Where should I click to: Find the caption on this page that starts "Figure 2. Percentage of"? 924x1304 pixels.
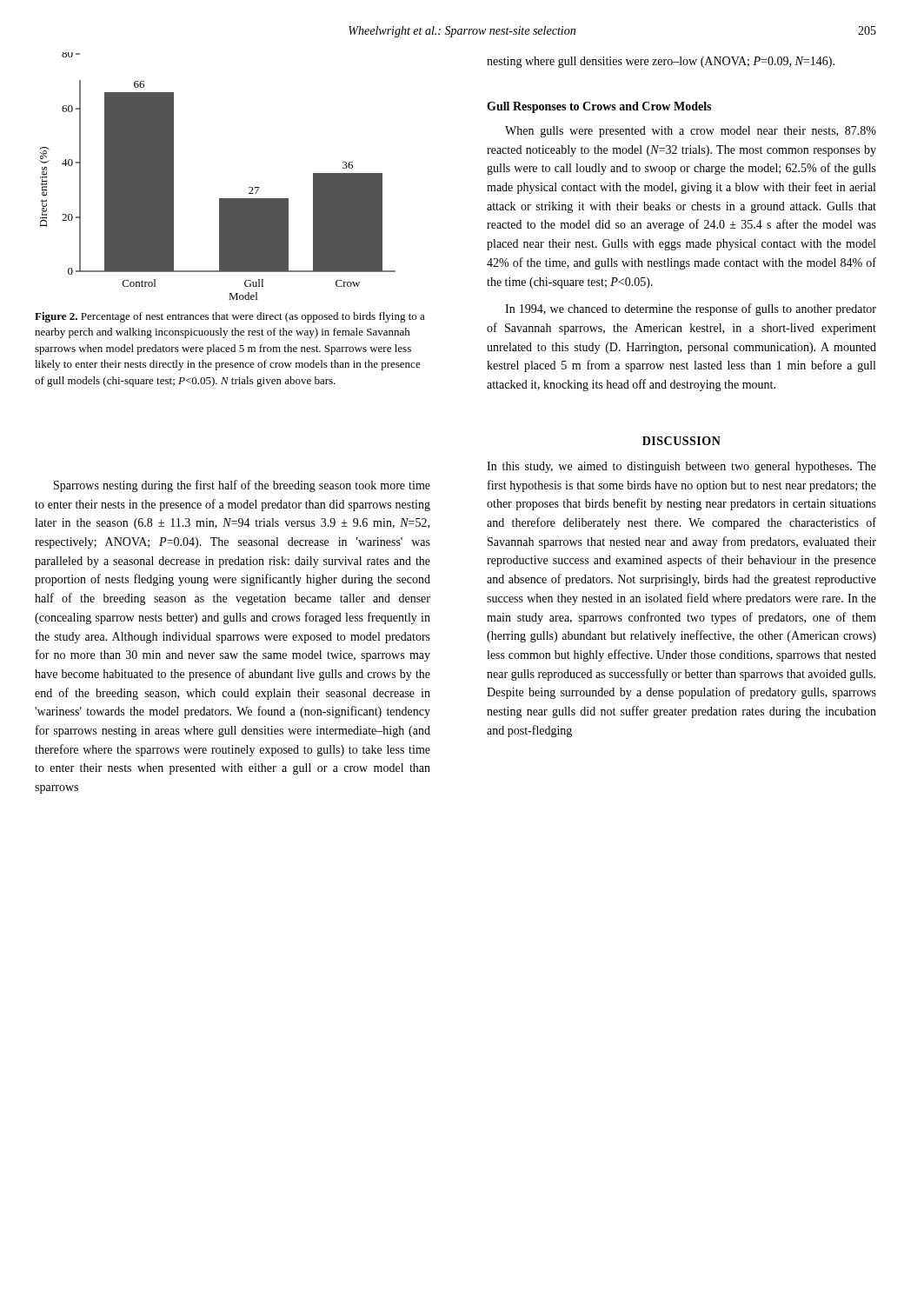tap(230, 348)
